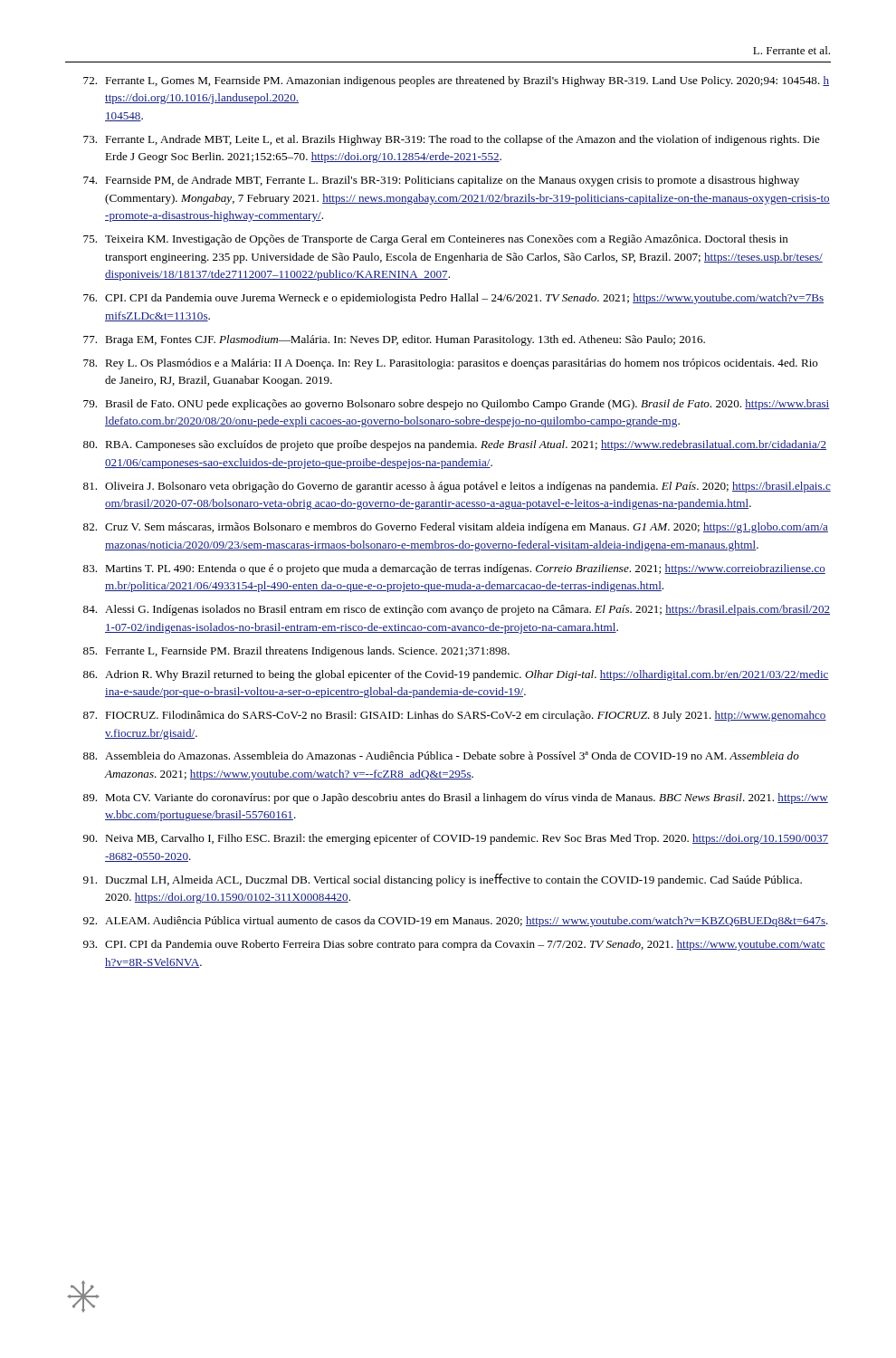Navigate to the element starting "93. CPI. CPI da Pandemia ouve Roberto Ferreira"
Viewport: 896px width, 1358px height.
point(448,953)
